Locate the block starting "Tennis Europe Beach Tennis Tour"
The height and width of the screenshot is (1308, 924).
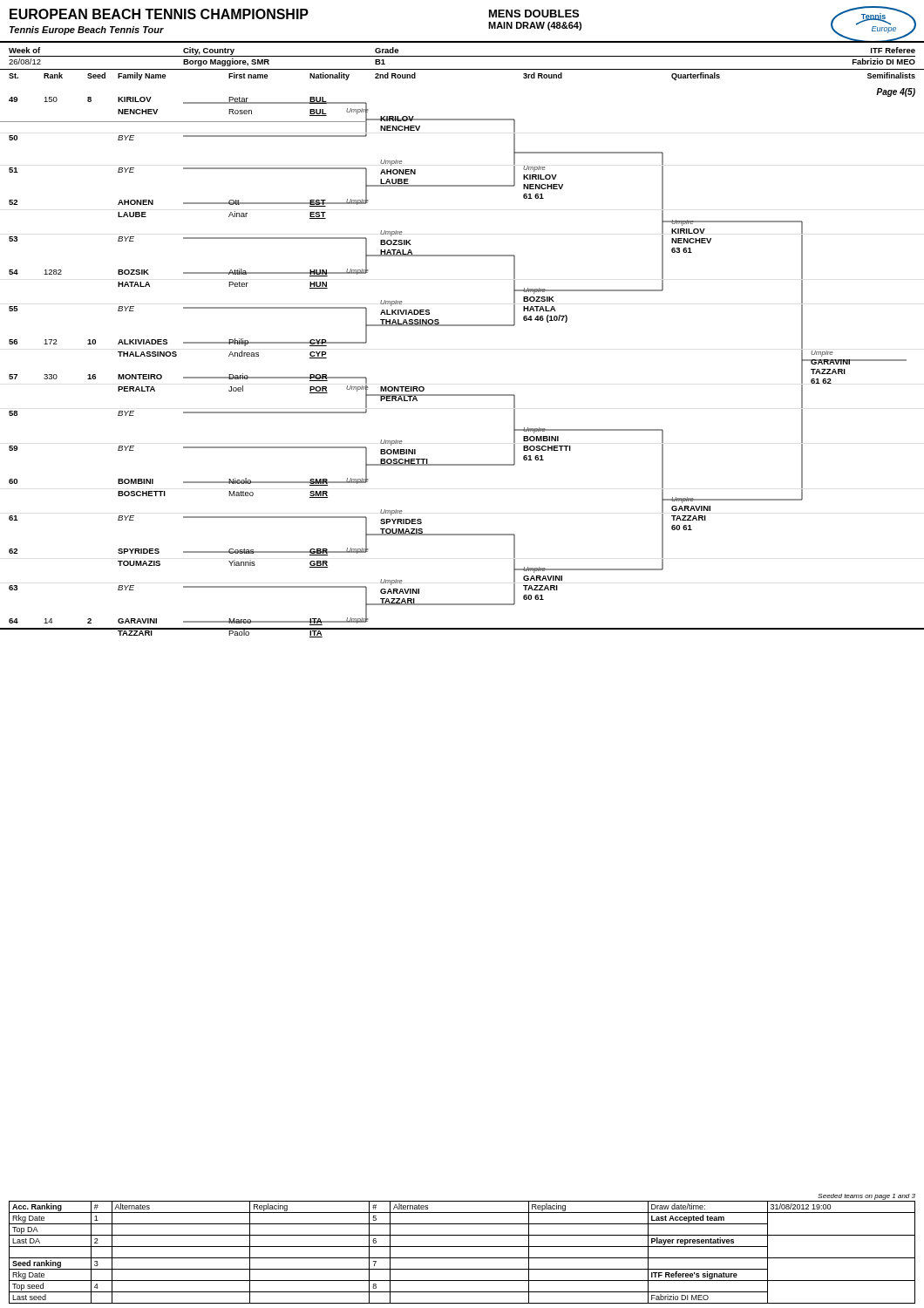pyautogui.click(x=86, y=30)
